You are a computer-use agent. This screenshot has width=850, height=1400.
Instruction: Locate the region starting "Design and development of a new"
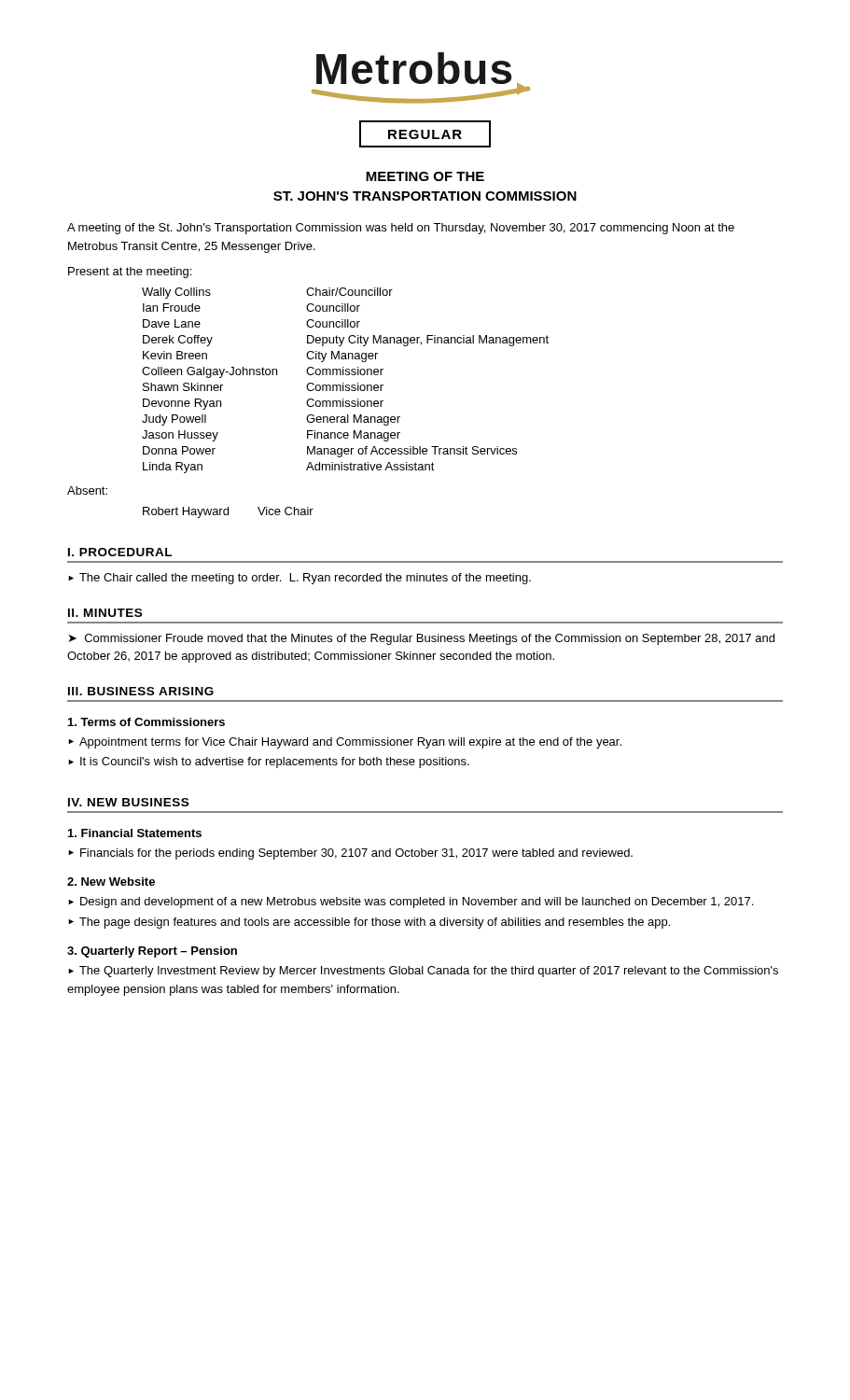coord(417,901)
